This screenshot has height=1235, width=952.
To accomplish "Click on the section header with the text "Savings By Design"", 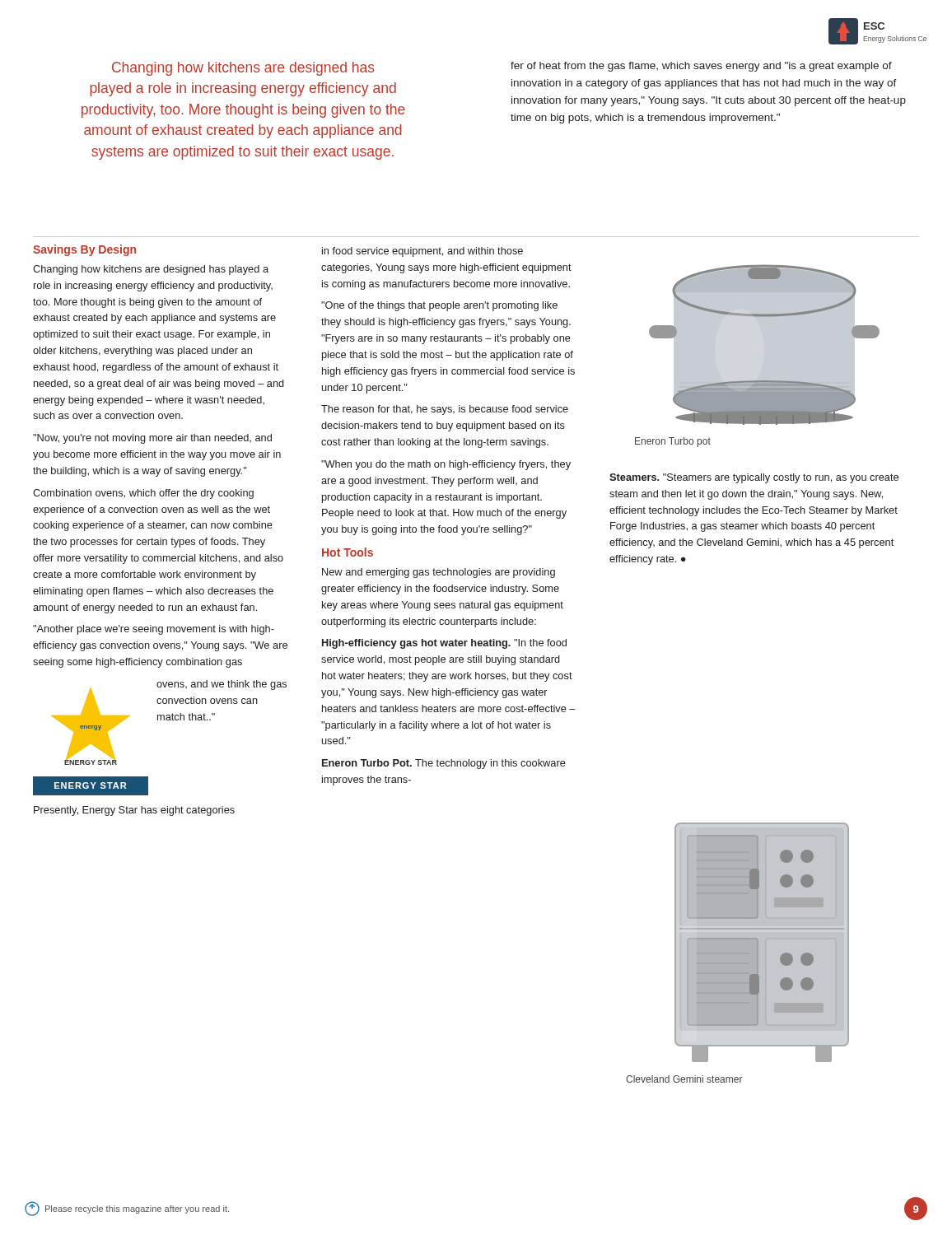I will 85,249.
